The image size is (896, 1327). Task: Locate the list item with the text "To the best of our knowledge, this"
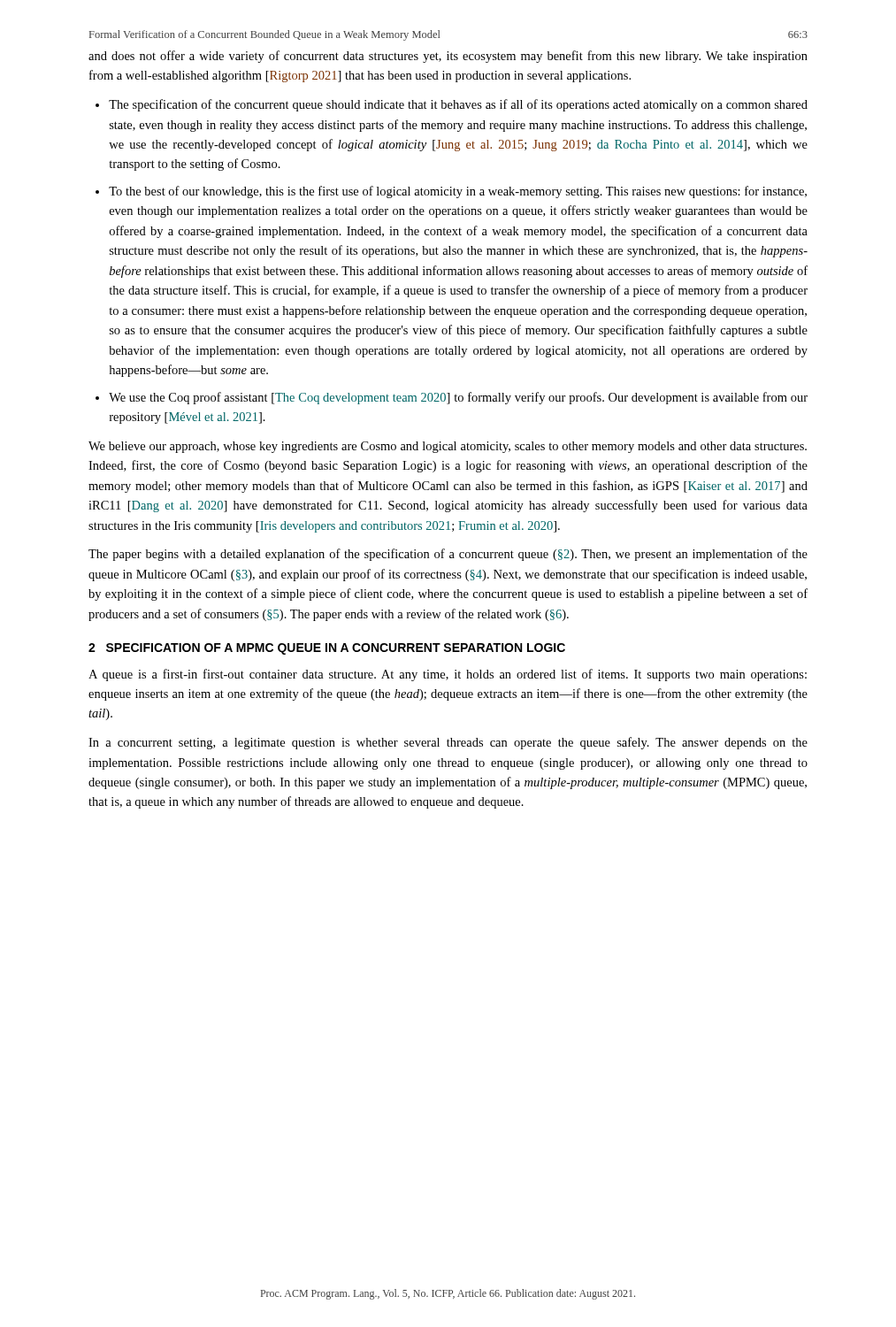pos(458,280)
